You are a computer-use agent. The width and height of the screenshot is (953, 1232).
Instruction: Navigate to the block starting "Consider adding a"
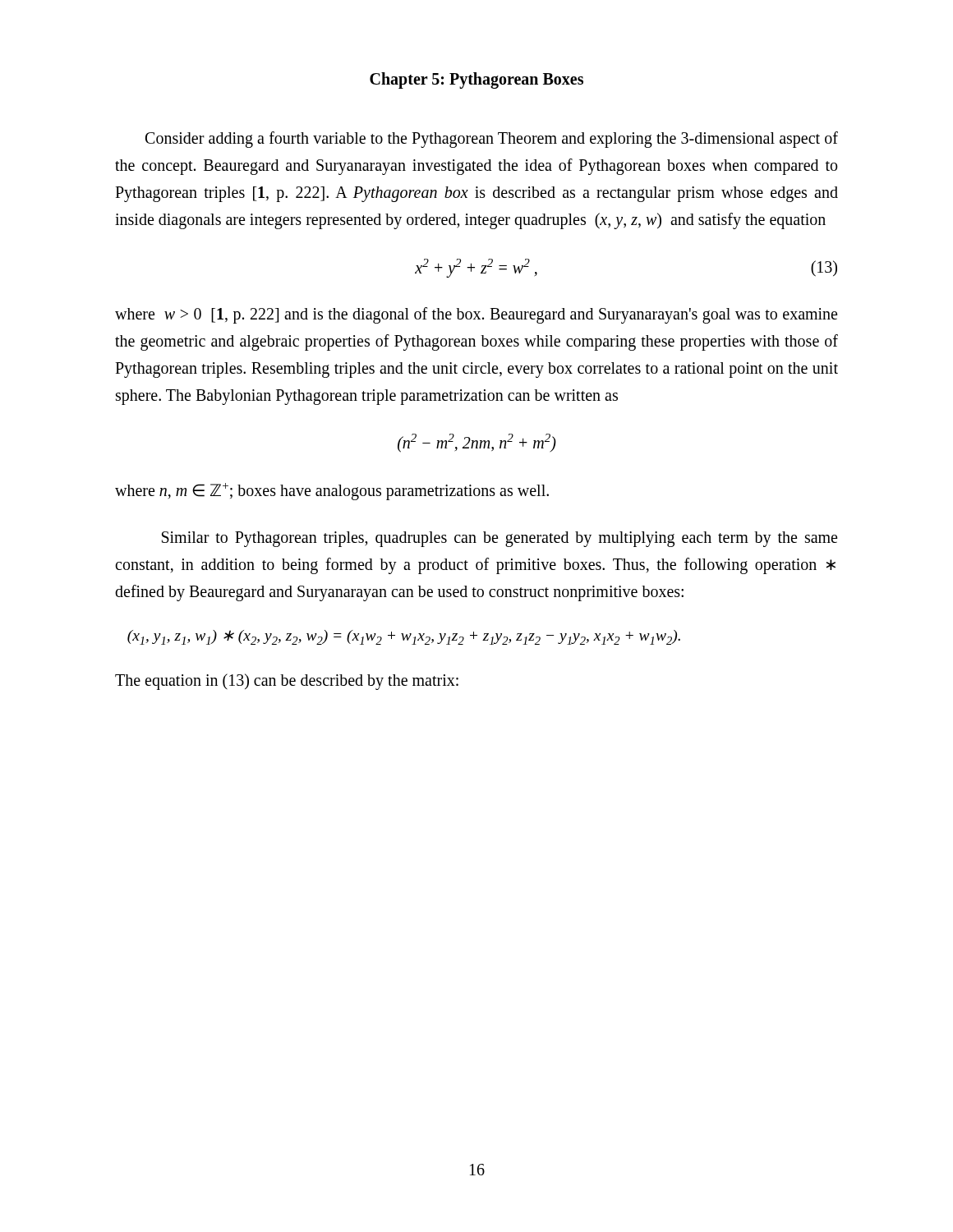pos(476,179)
